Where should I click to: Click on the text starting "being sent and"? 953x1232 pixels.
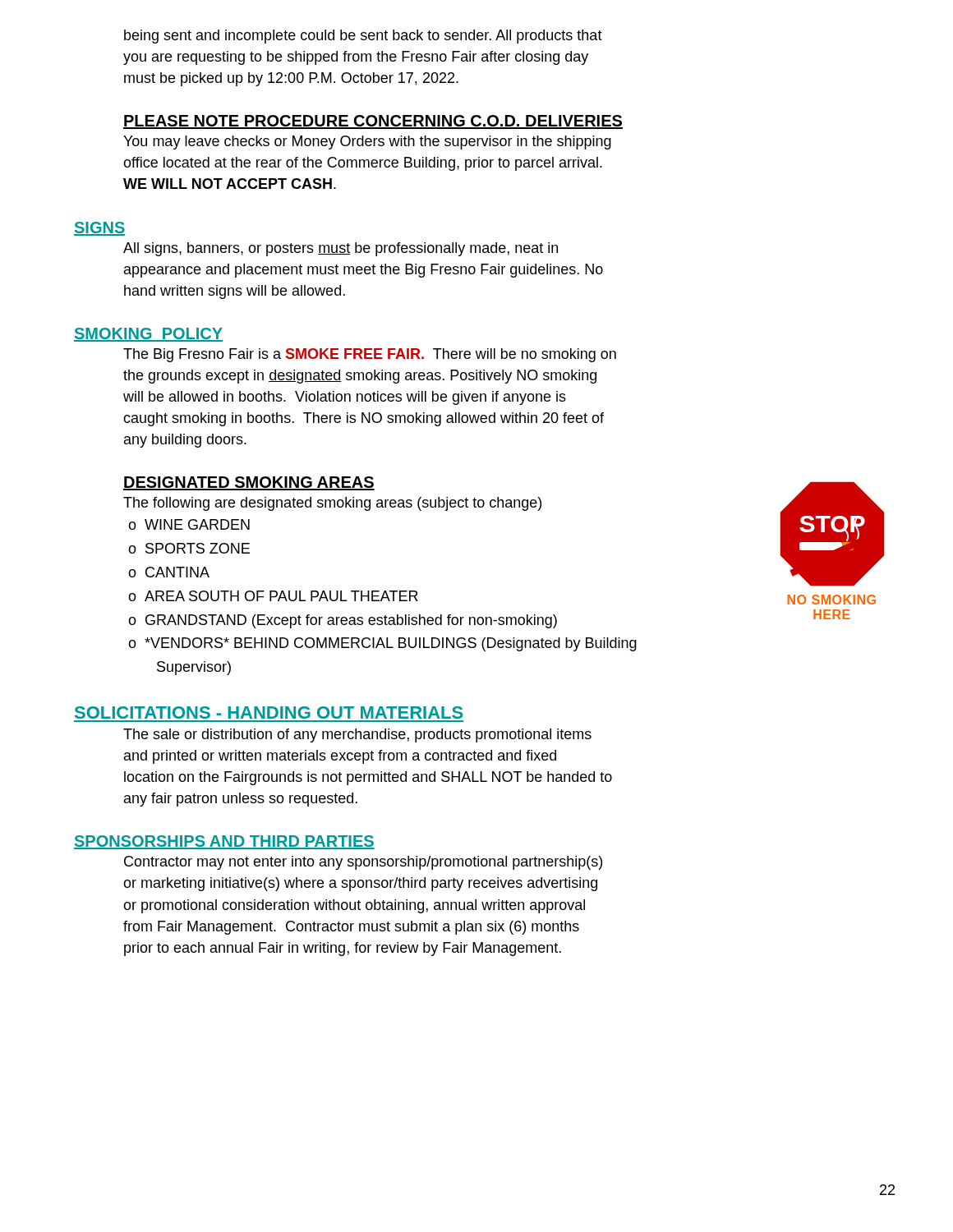(509, 57)
